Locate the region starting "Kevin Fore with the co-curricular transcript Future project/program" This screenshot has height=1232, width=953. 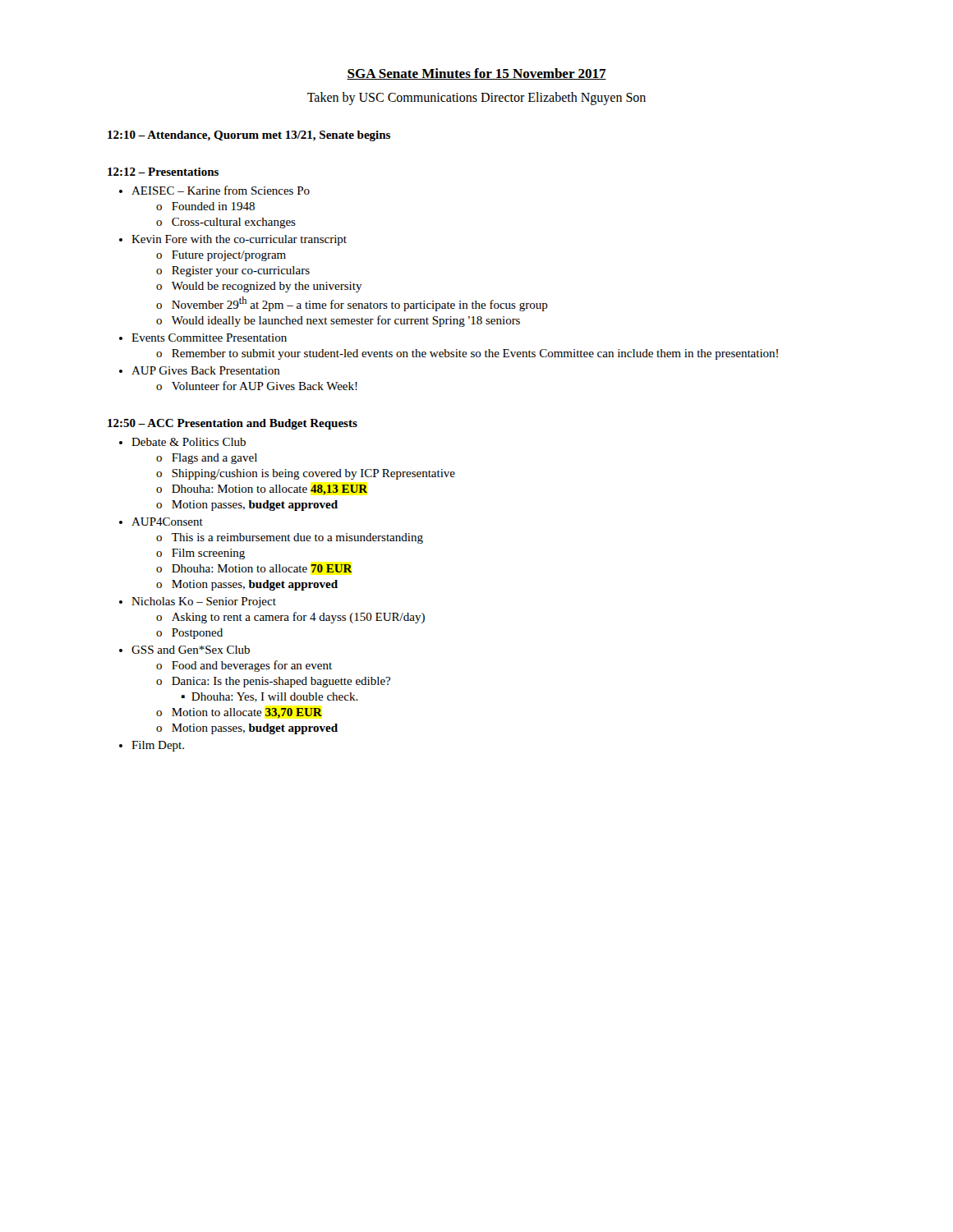pyautogui.click(x=239, y=240)
